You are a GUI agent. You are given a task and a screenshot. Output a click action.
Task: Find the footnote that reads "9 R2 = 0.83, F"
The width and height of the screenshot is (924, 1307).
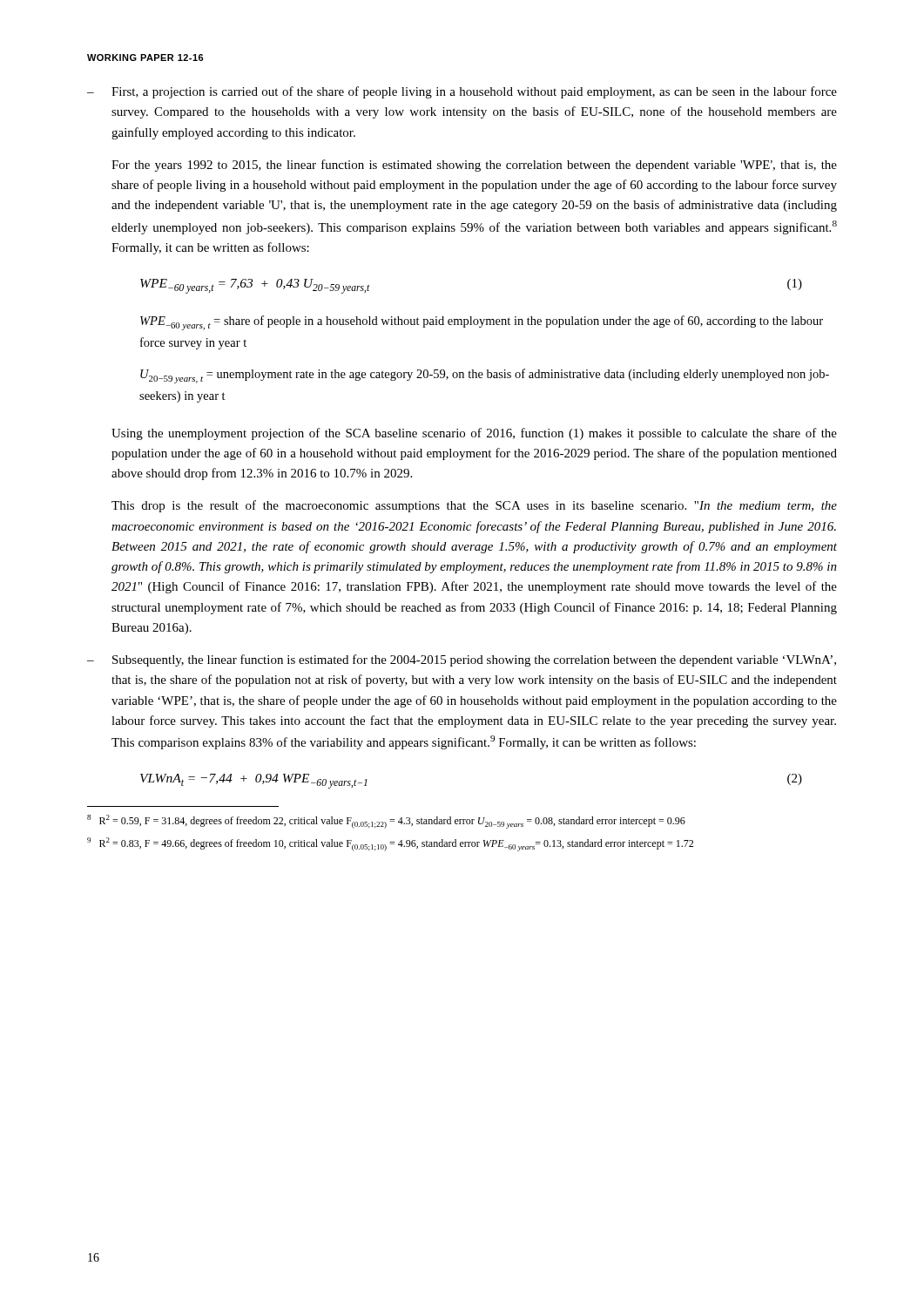pyautogui.click(x=391, y=843)
